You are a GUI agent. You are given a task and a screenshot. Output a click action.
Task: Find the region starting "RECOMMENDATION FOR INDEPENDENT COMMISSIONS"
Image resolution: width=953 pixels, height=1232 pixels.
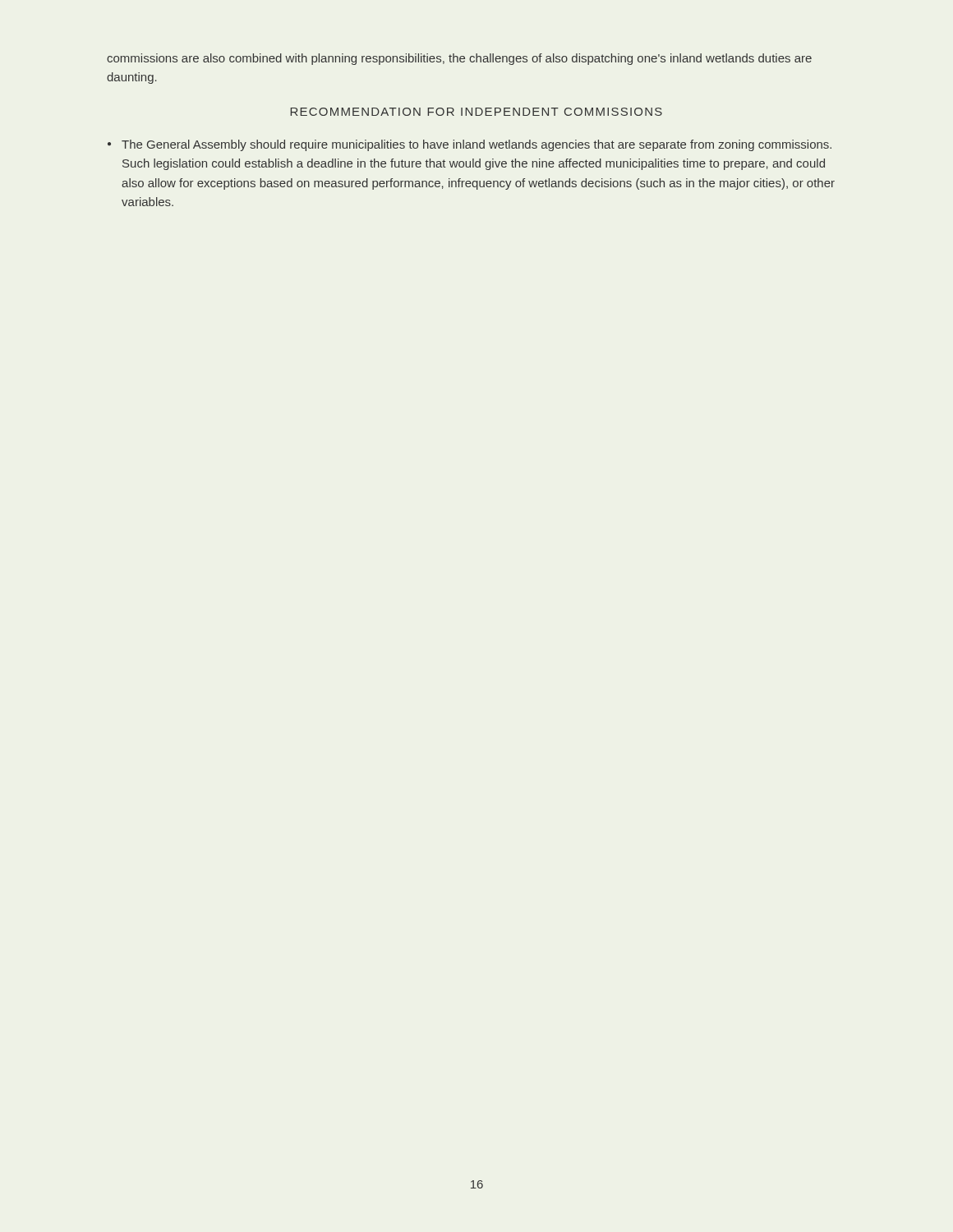[x=476, y=111]
